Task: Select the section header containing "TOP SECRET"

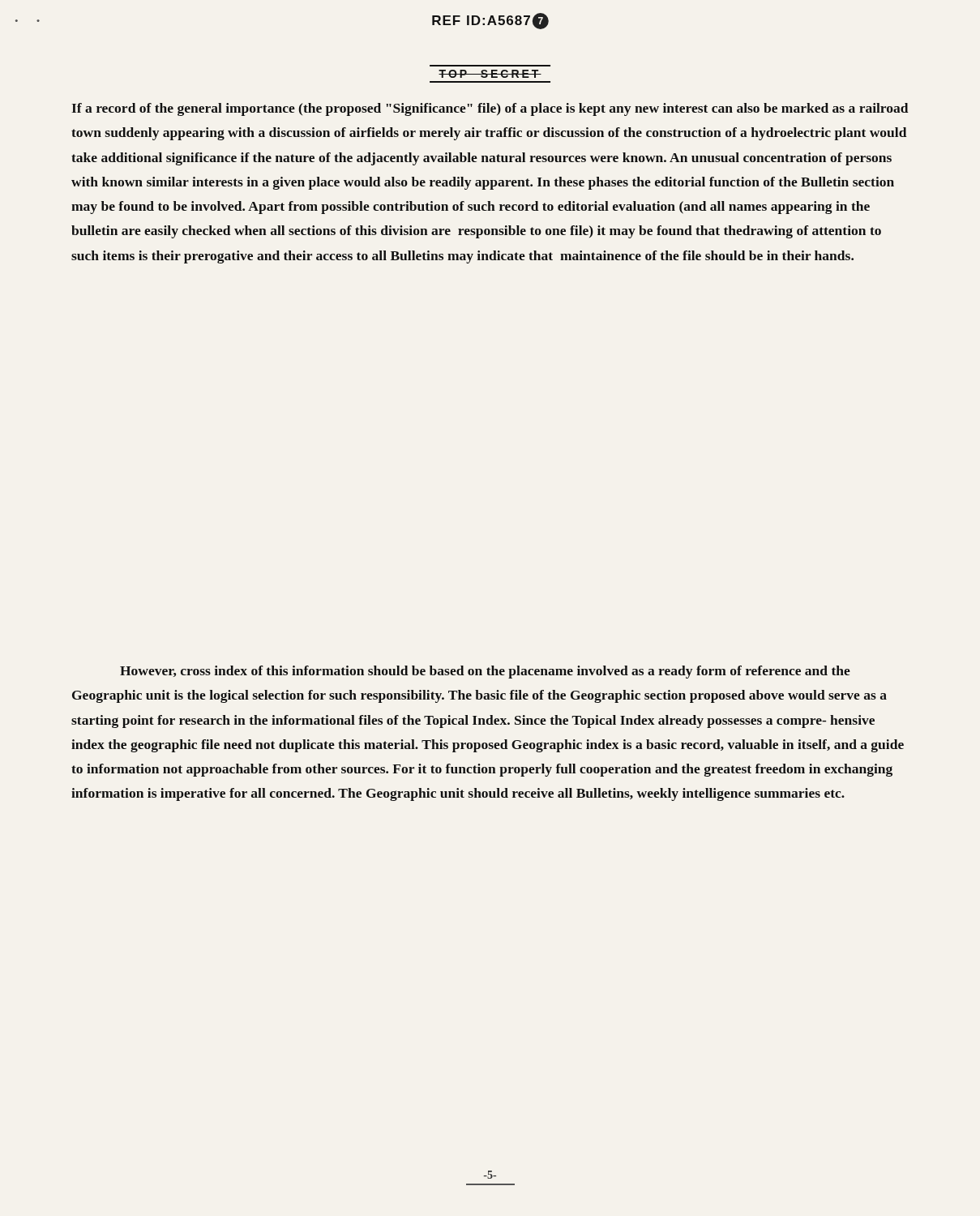Action: pos(490,74)
